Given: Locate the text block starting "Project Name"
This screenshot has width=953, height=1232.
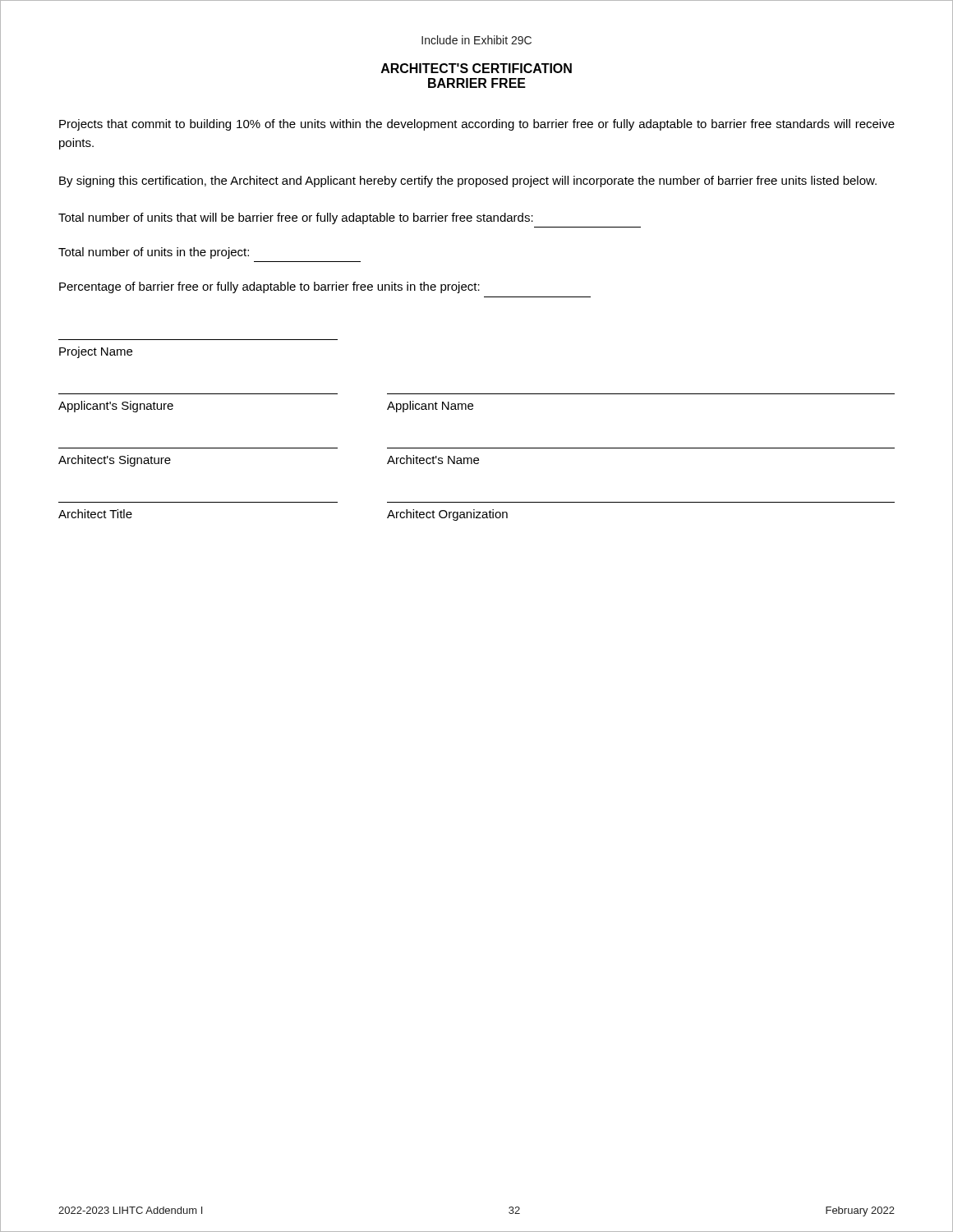Looking at the screenshot, I should click(x=96, y=351).
